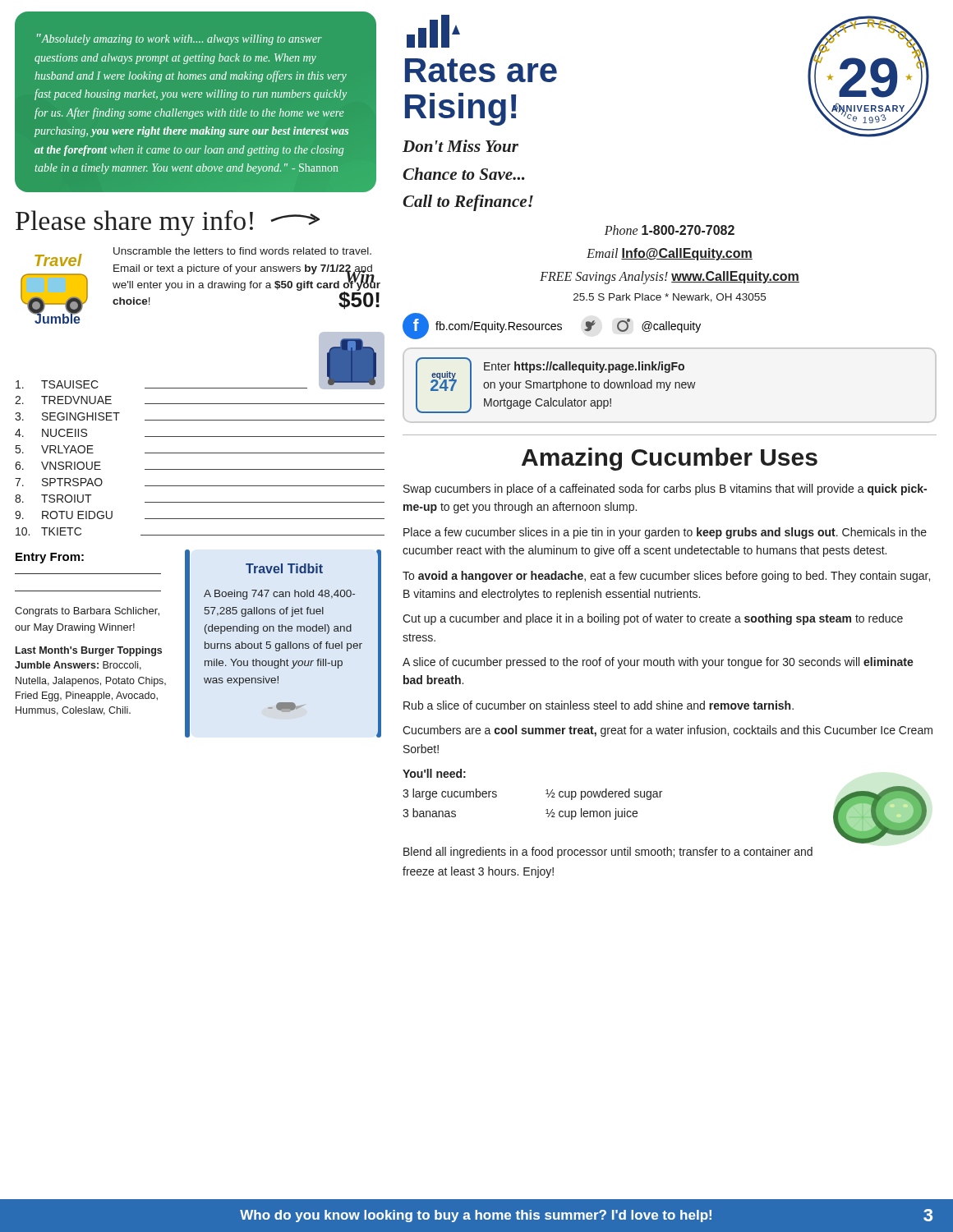953x1232 pixels.
Task: Find the text starting "Cut up a cucumber and place it in"
Action: [653, 628]
